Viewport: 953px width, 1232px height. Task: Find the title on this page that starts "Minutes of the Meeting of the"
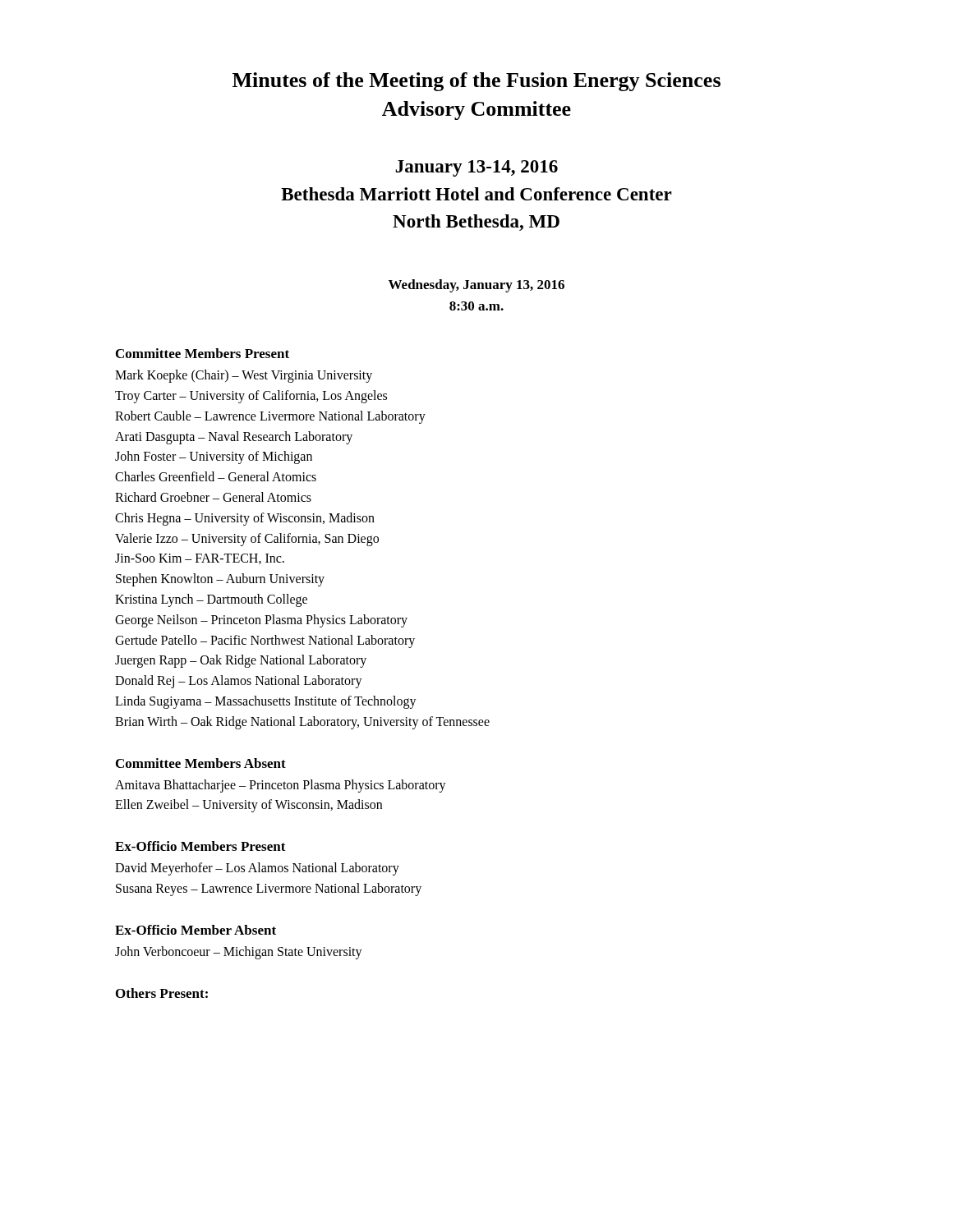click(476, 94)
